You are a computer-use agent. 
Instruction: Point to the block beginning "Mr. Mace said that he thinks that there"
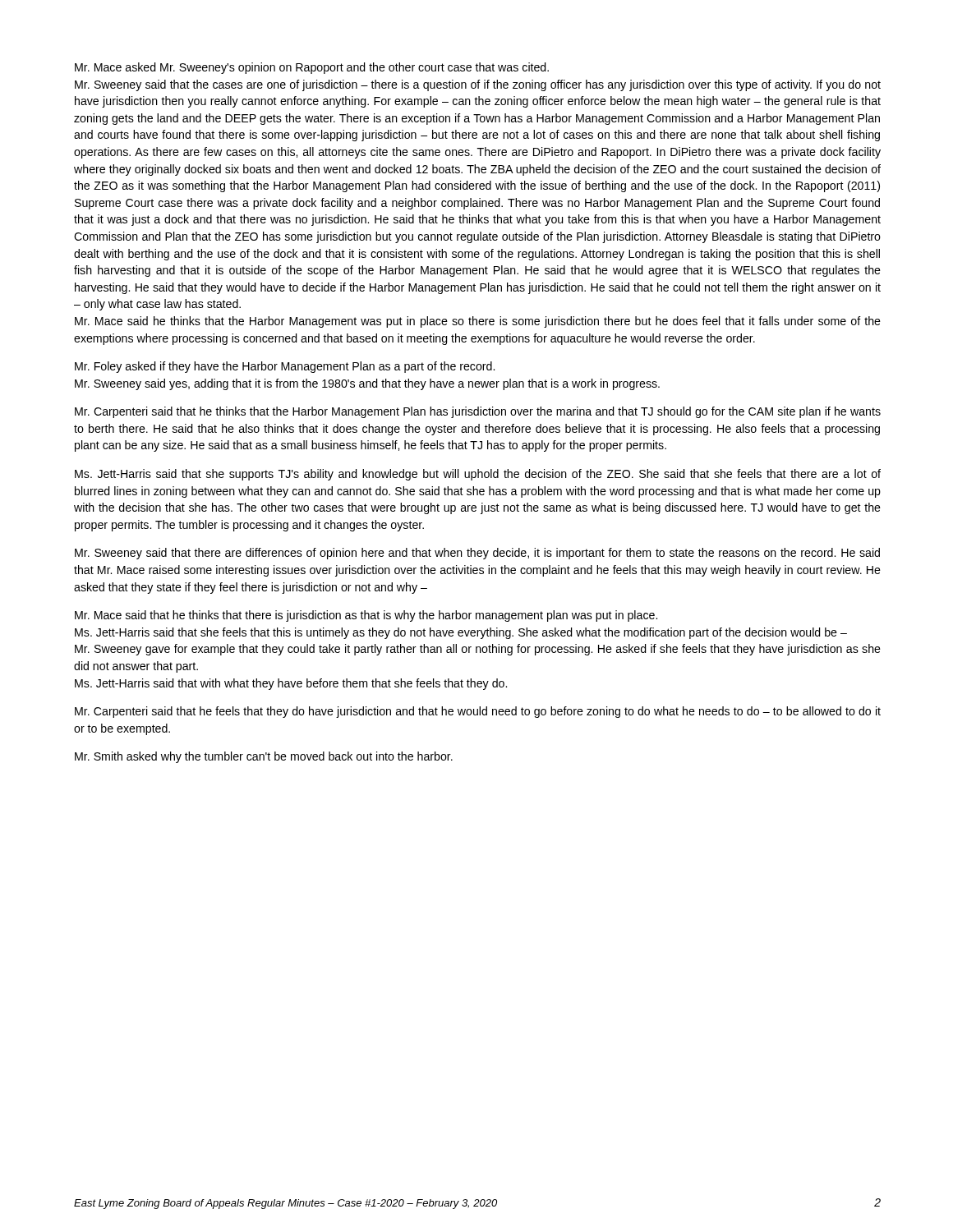coord(477,649)
